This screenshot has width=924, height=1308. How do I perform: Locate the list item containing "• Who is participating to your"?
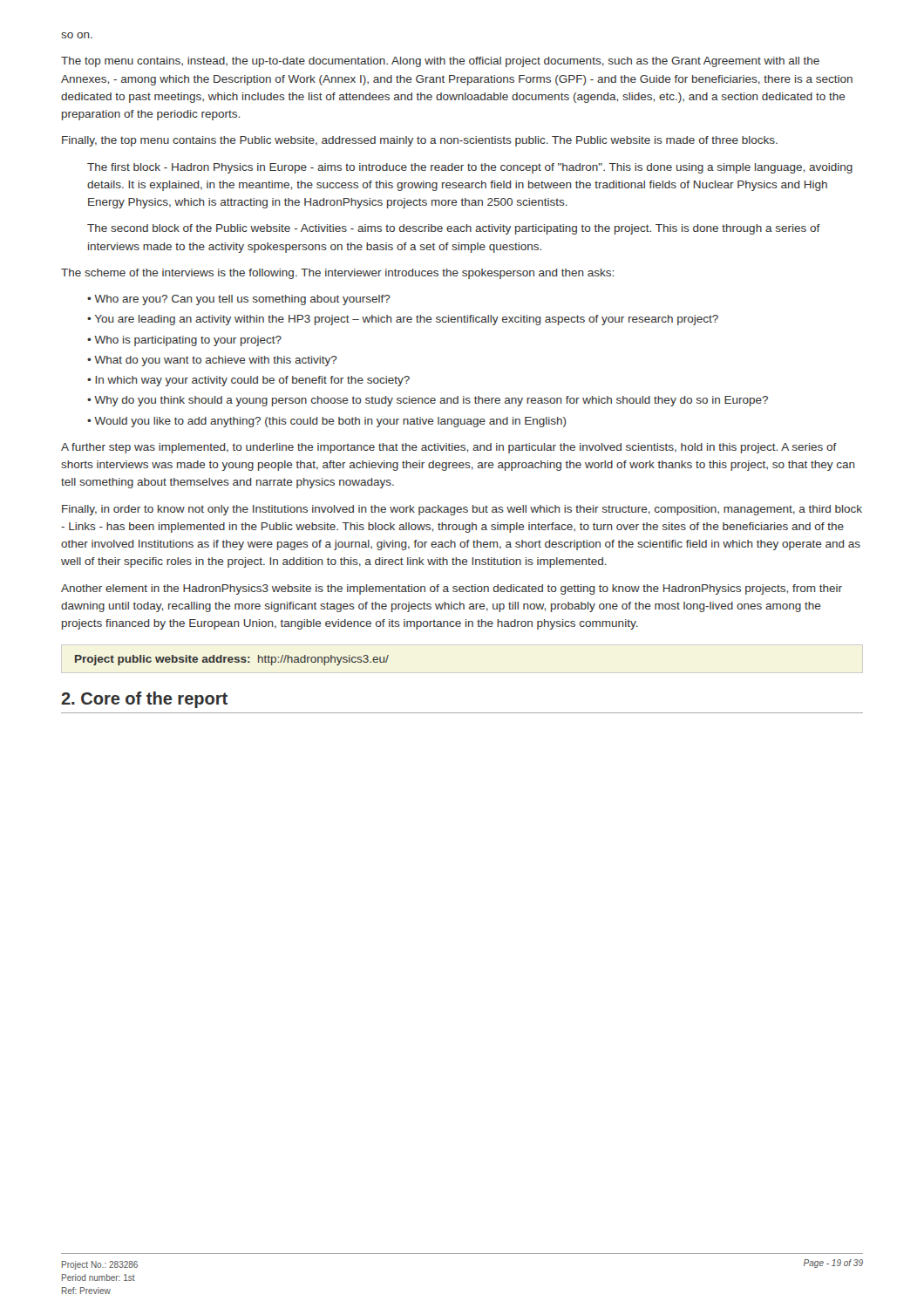pos(184,339)
